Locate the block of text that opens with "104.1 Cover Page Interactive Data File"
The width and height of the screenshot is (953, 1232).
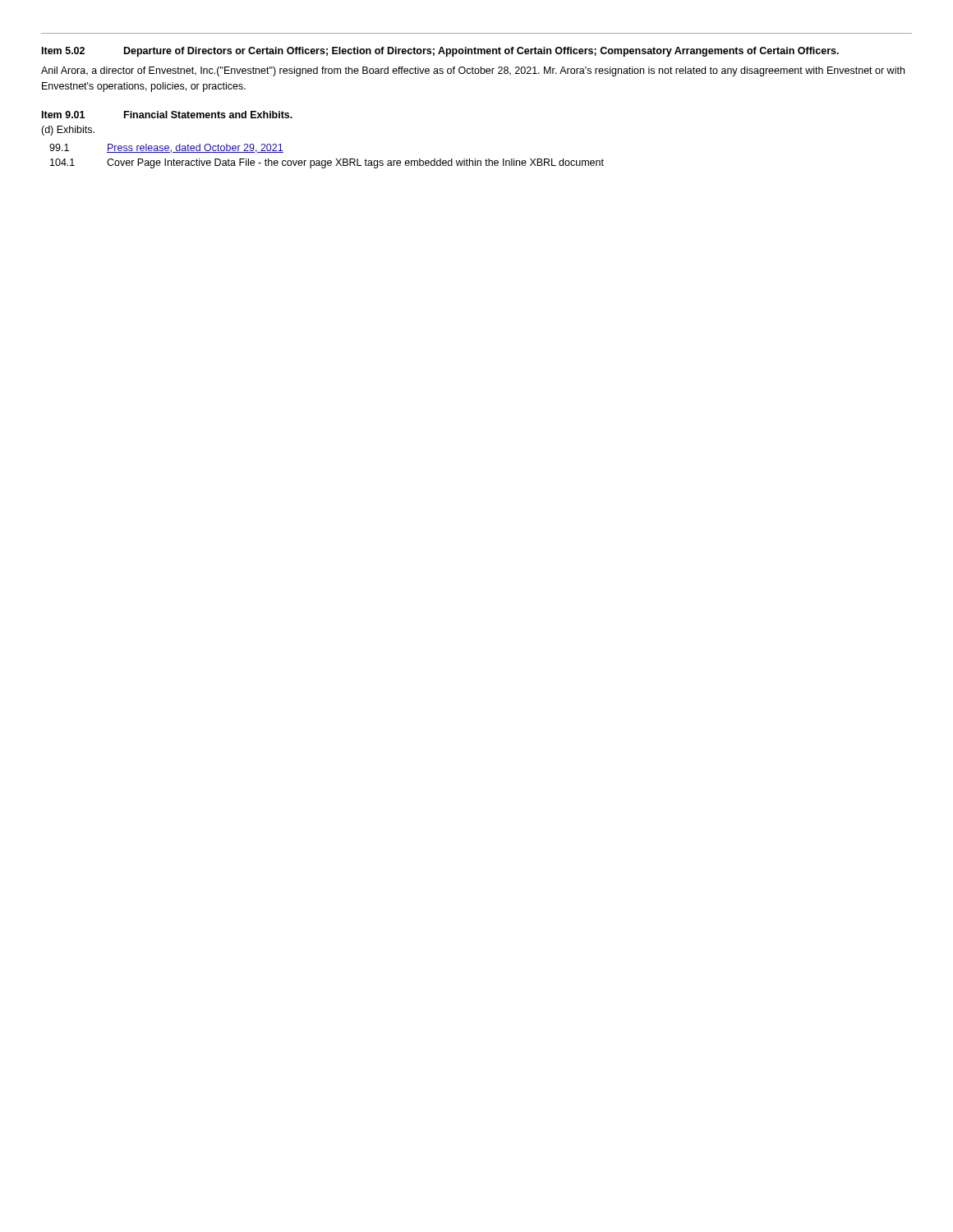click(476, 162)
